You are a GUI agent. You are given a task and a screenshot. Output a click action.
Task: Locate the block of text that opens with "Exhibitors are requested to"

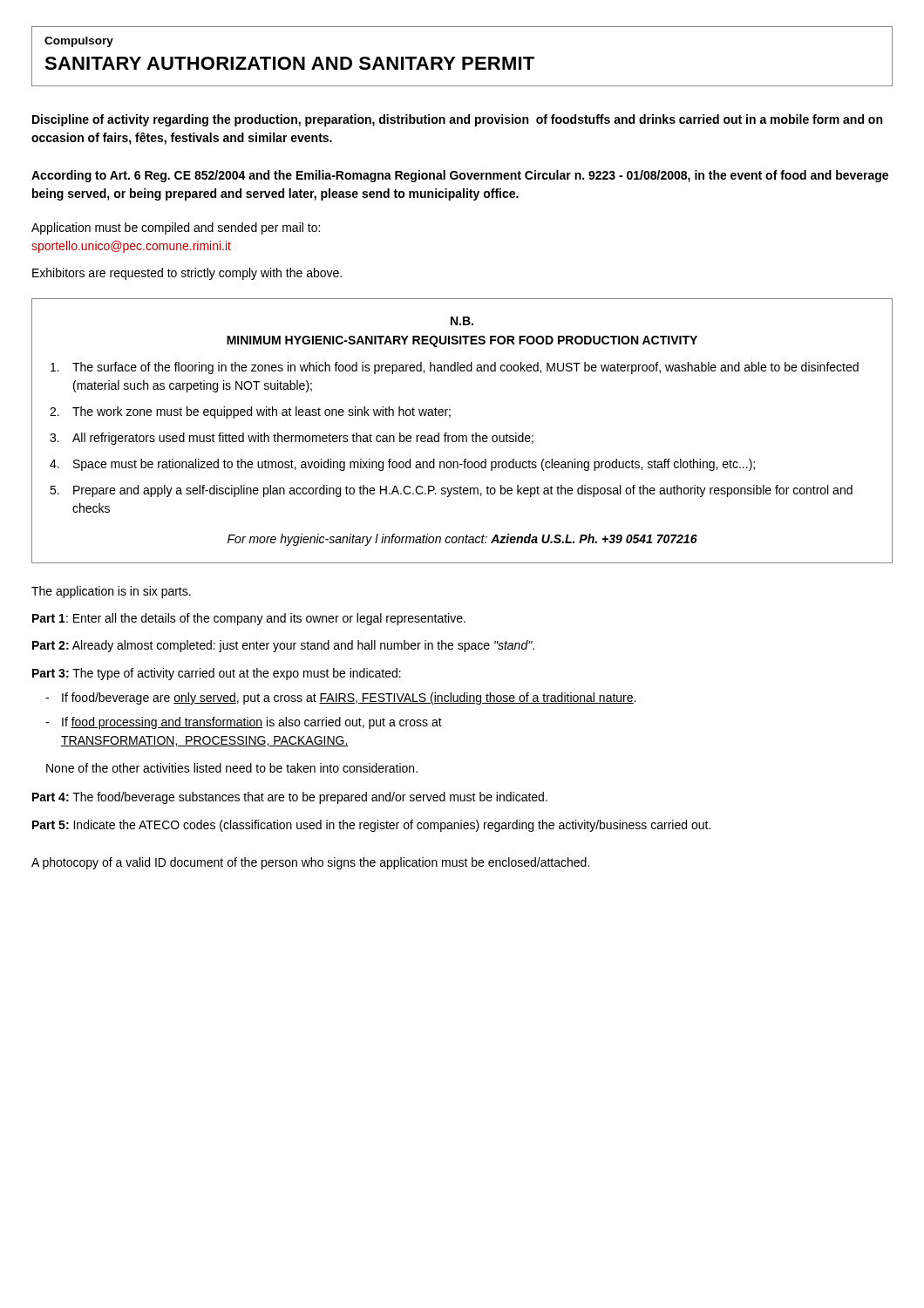click(x=187, y=273)
